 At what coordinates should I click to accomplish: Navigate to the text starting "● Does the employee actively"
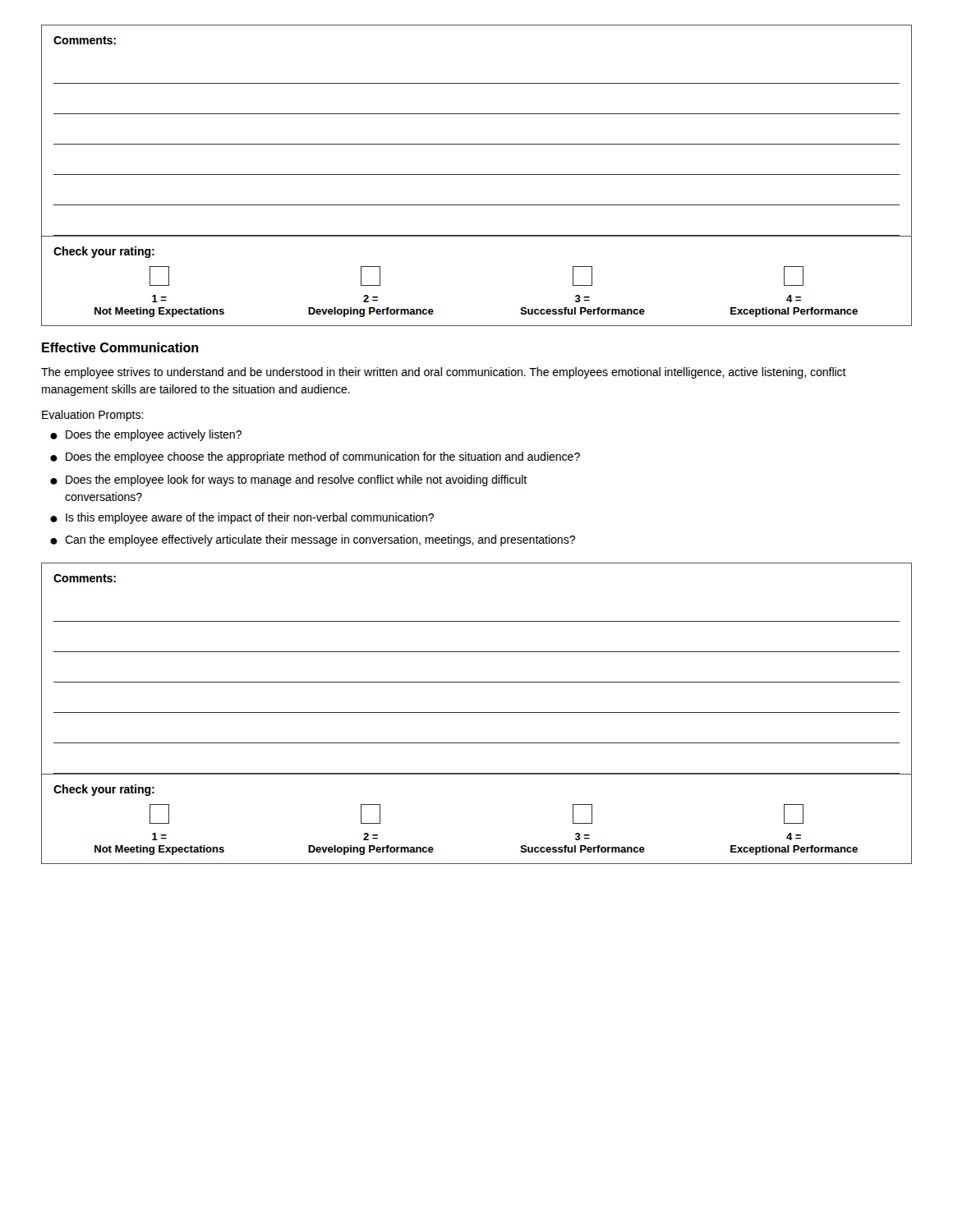point(146,435)
